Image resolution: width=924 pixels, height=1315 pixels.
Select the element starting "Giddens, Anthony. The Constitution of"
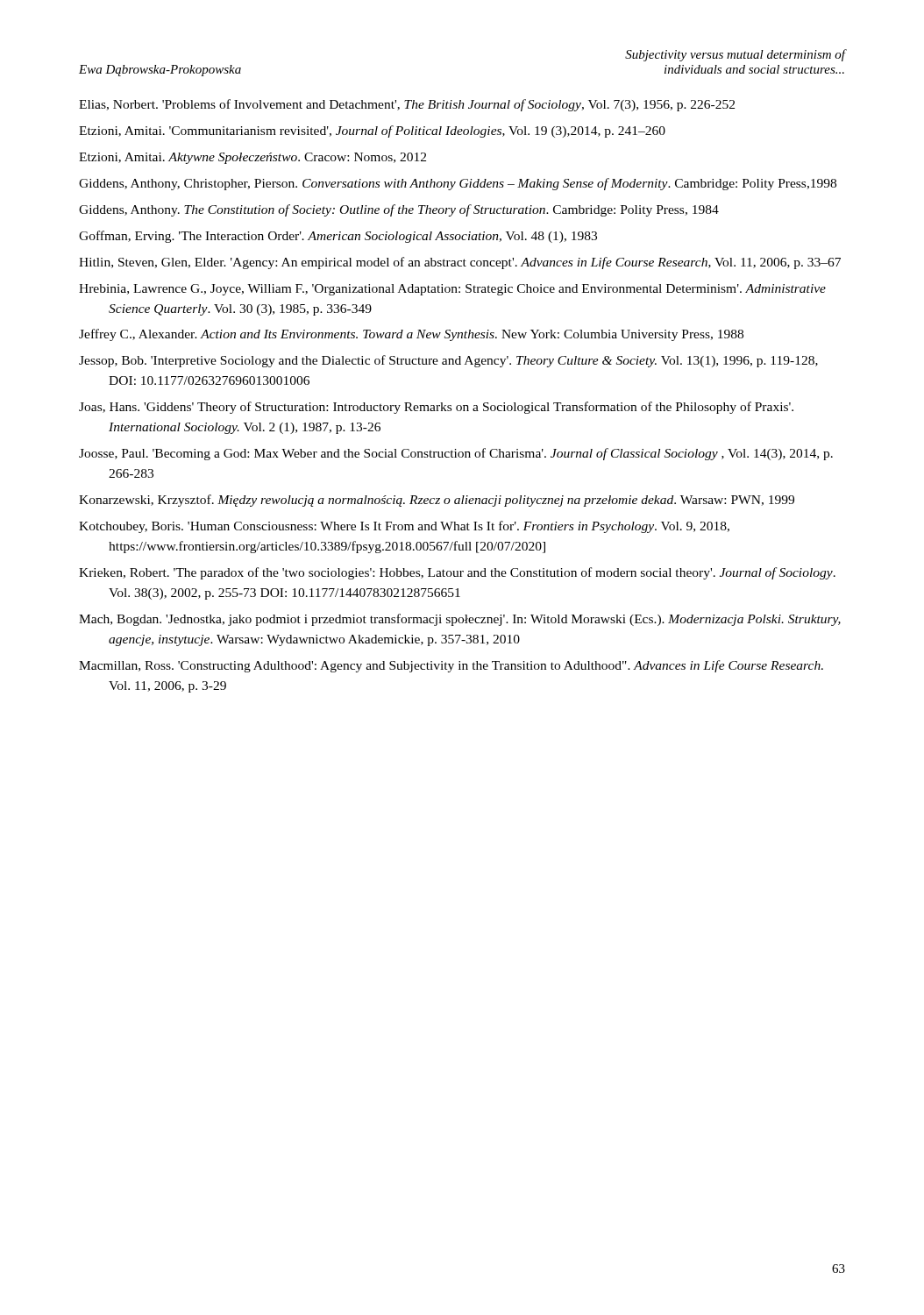(399, 209)
